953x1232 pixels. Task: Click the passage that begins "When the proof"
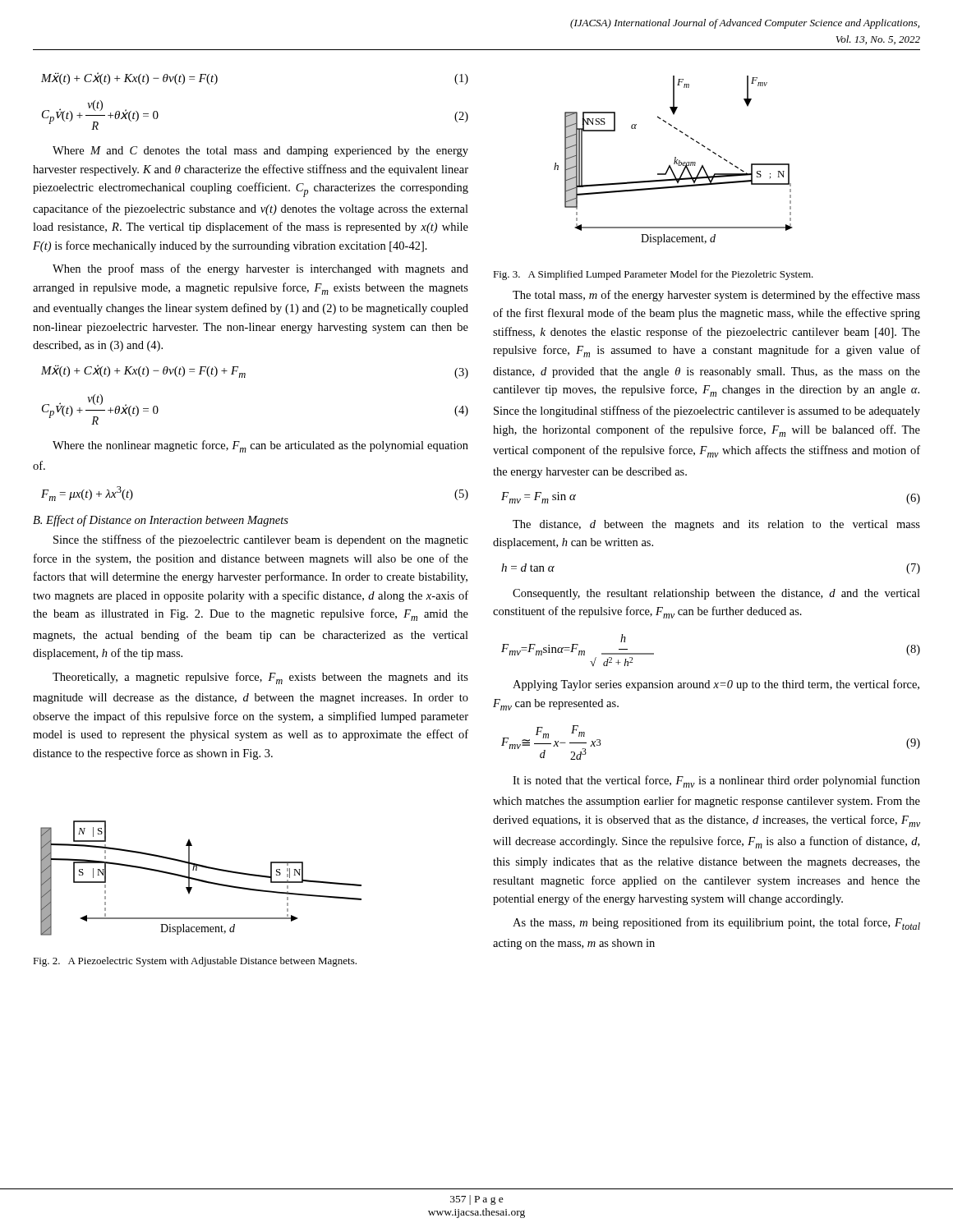pos(251,307)
